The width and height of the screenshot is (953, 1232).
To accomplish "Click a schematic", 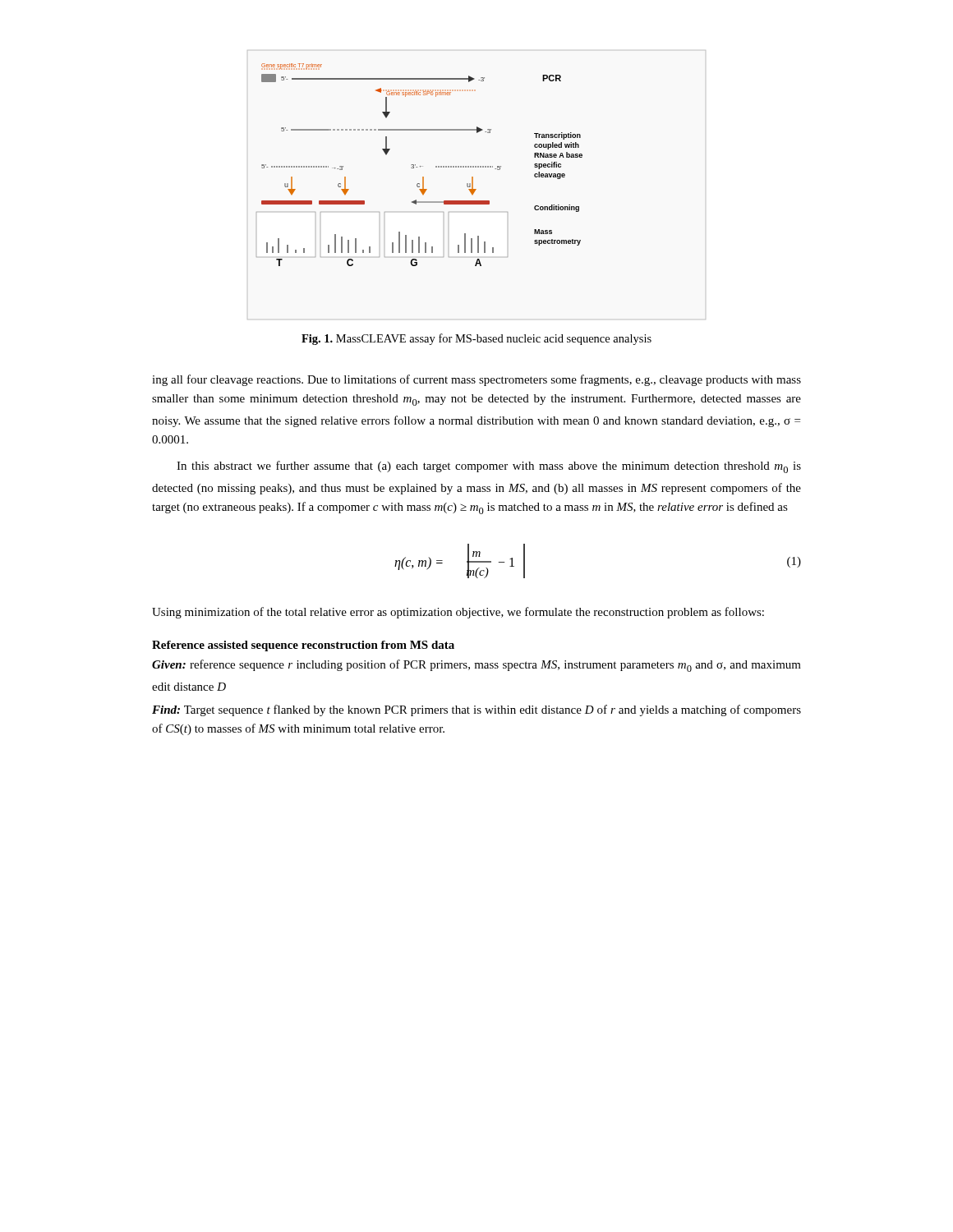I will (476, 185).
